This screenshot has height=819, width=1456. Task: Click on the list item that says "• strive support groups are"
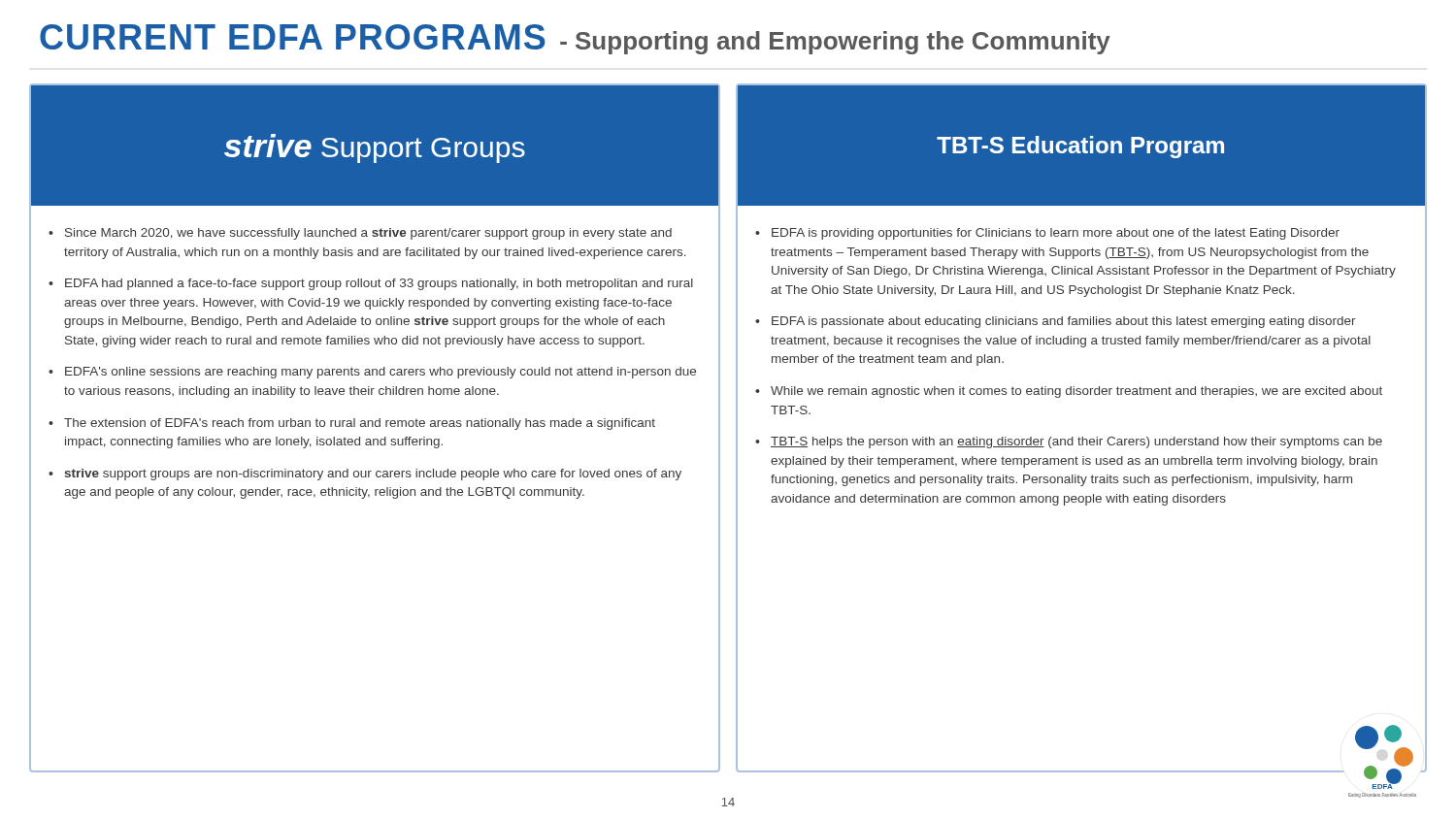(x=373, y=482)
